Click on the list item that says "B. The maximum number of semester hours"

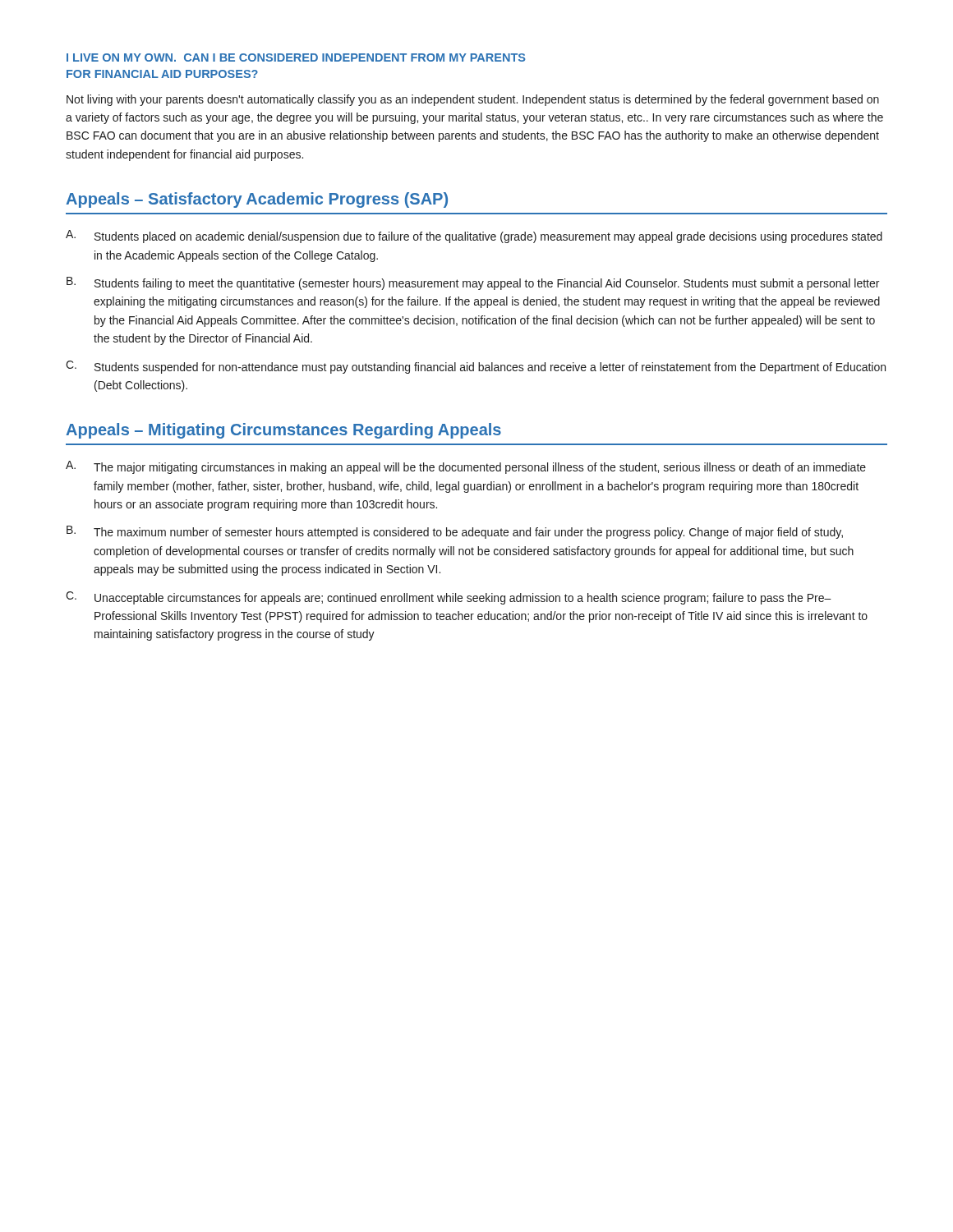click(476, 551)
